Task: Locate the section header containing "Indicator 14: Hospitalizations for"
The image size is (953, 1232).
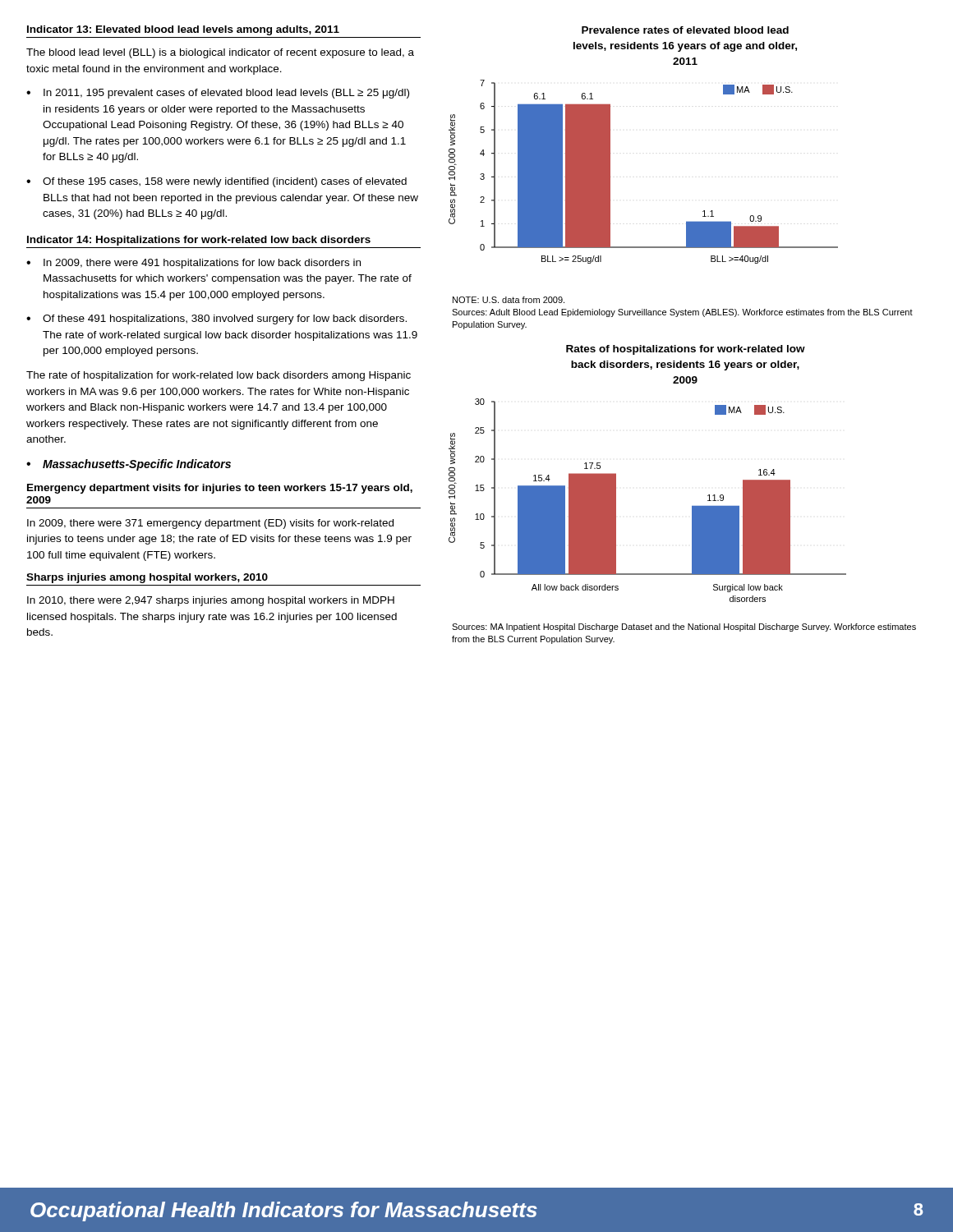Action: (x=199, y=239)
